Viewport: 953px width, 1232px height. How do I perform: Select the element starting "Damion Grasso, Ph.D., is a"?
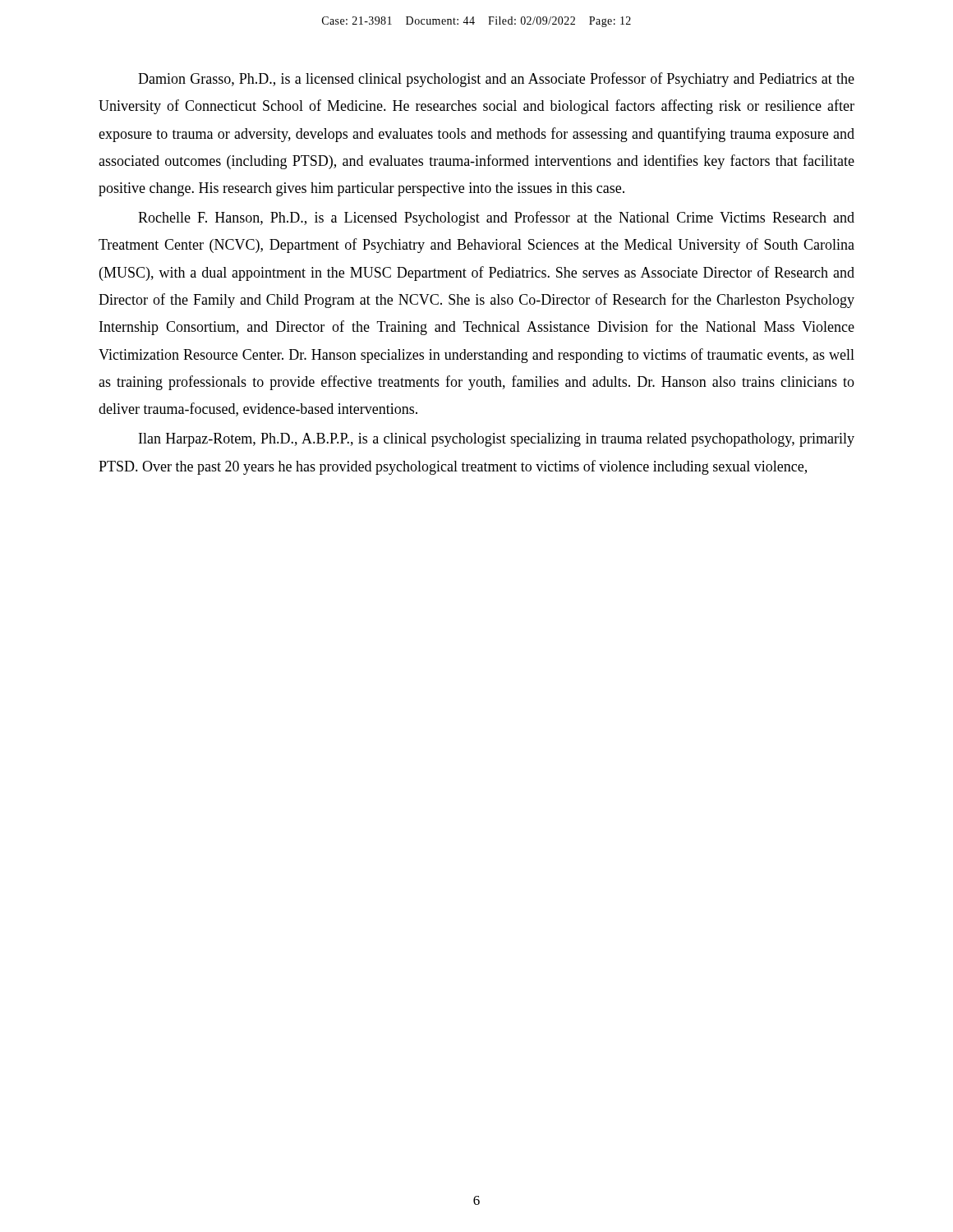pyautogui.click(x=476, y=134)
